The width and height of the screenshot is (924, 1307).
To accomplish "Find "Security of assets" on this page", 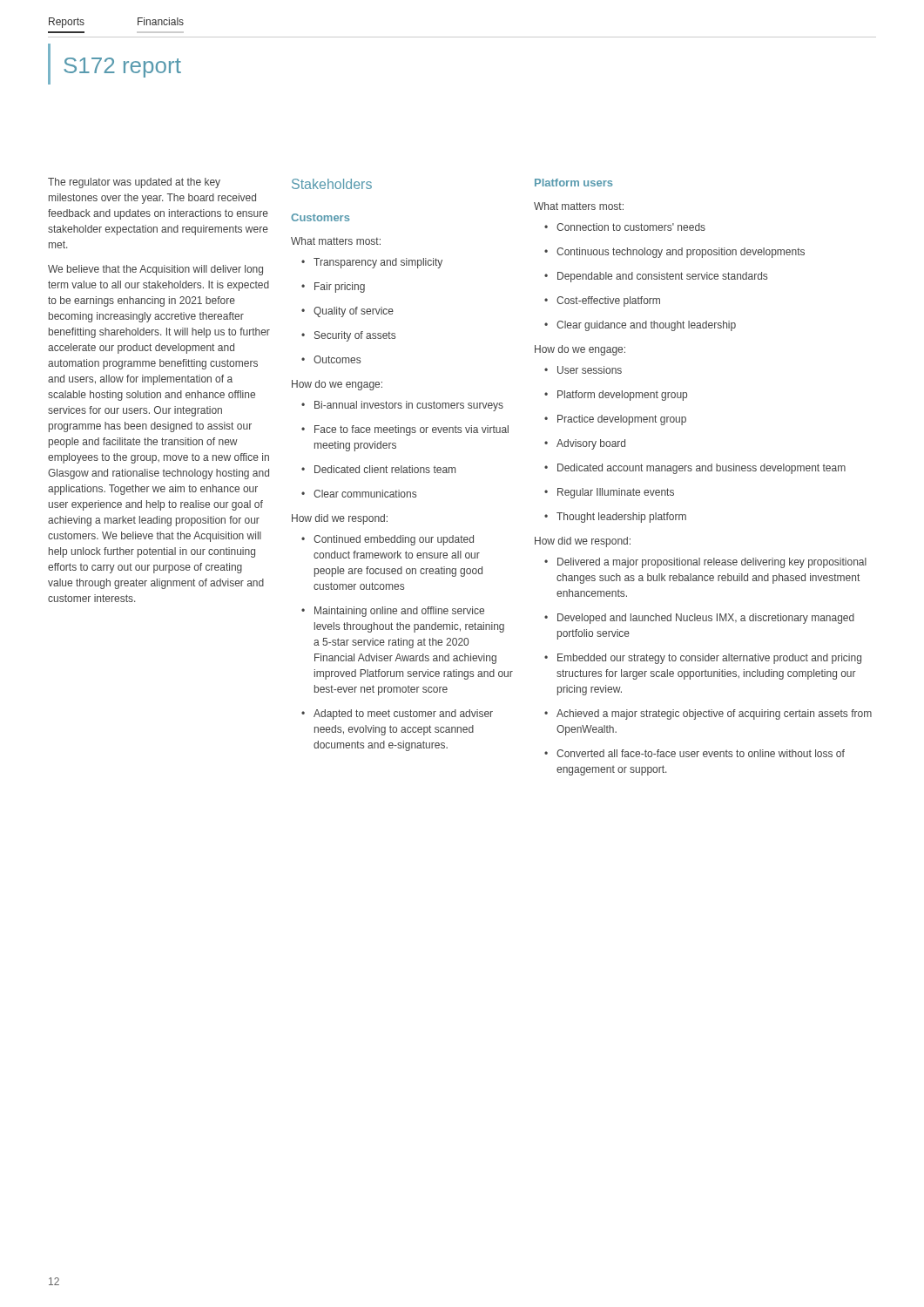I will [x=402, y=335].
